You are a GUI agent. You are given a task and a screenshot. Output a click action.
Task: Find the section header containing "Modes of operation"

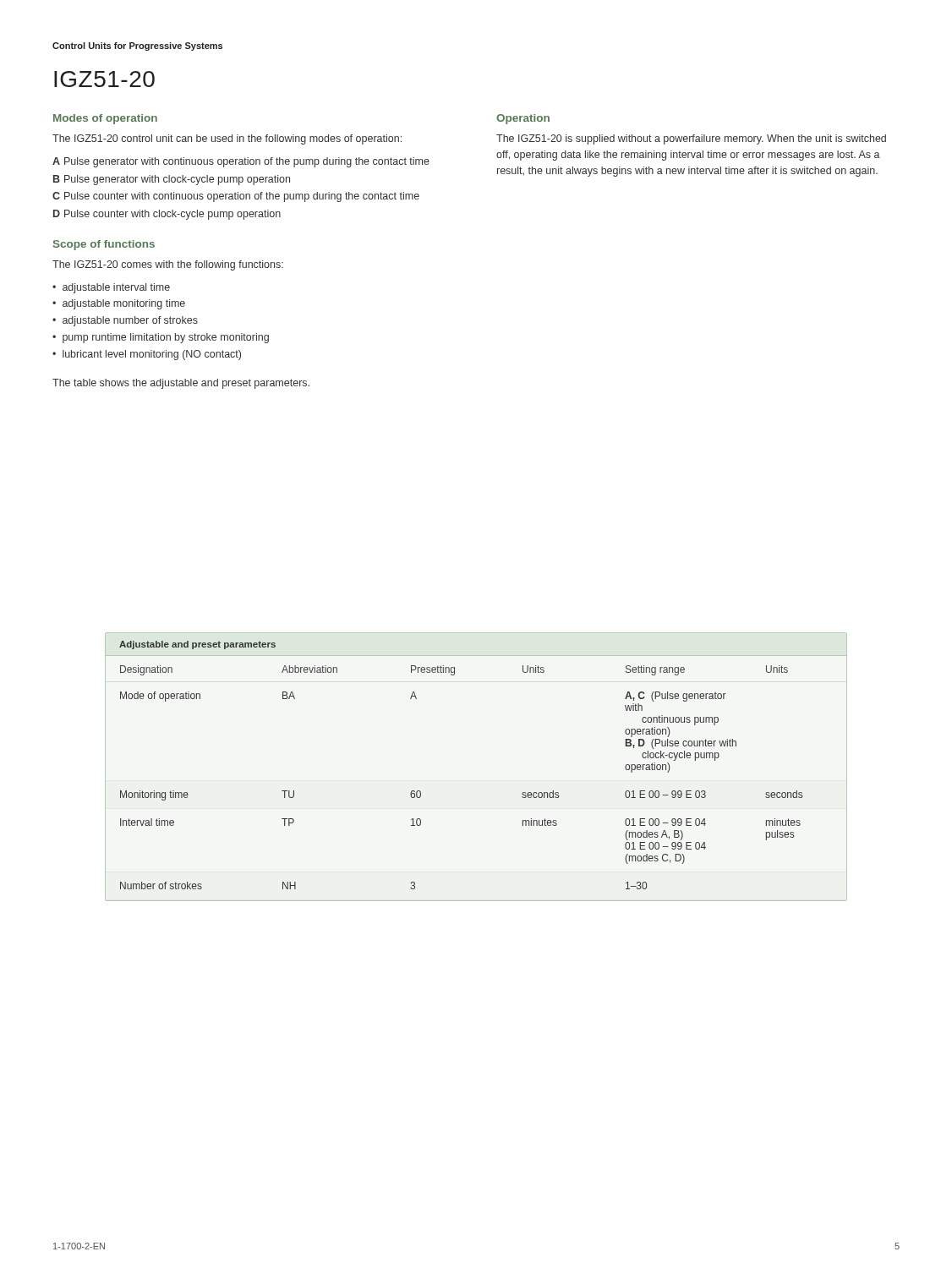click(x=105, y=118)
